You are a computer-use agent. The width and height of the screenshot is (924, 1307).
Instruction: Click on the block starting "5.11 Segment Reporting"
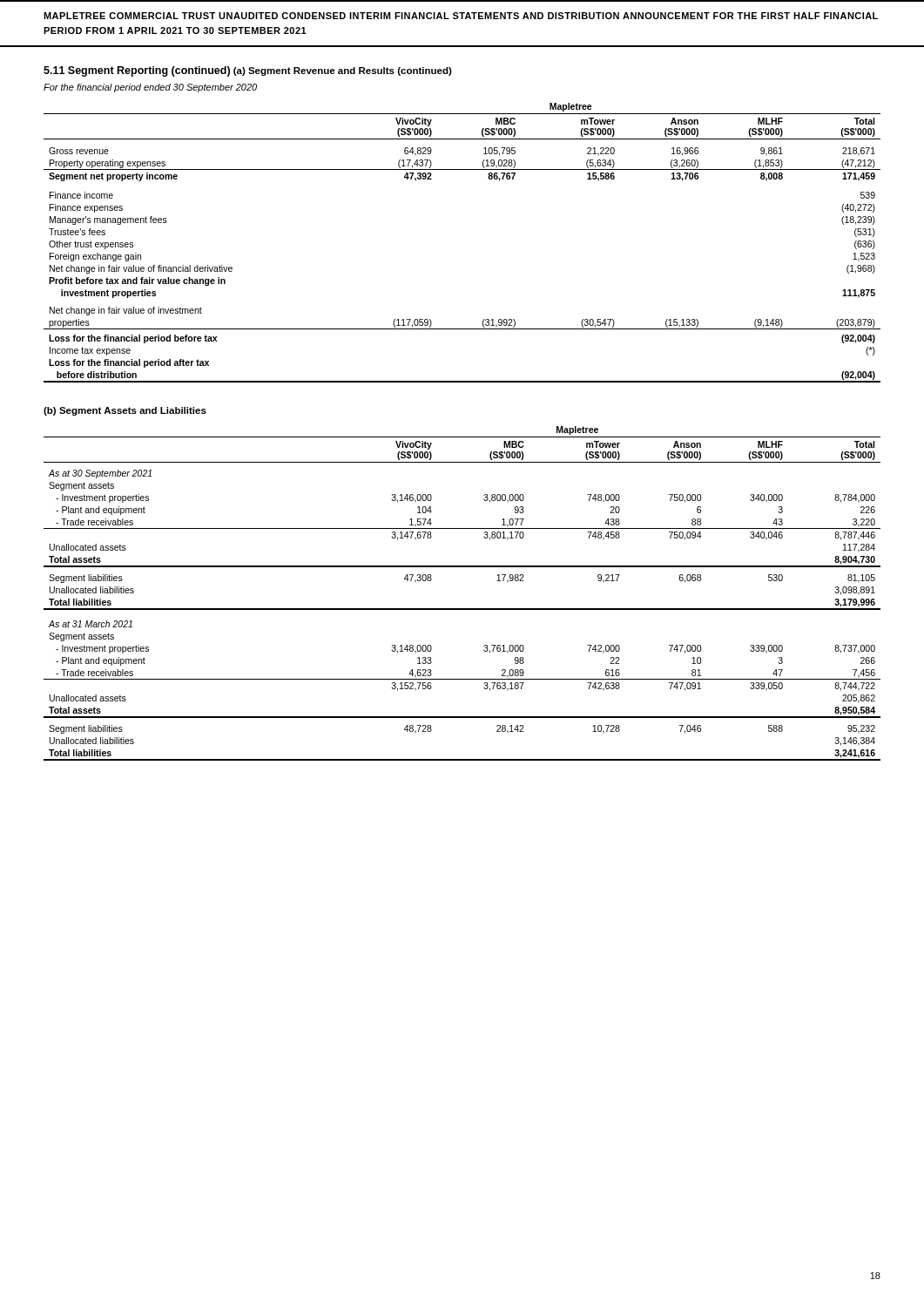tap(137, 71)
